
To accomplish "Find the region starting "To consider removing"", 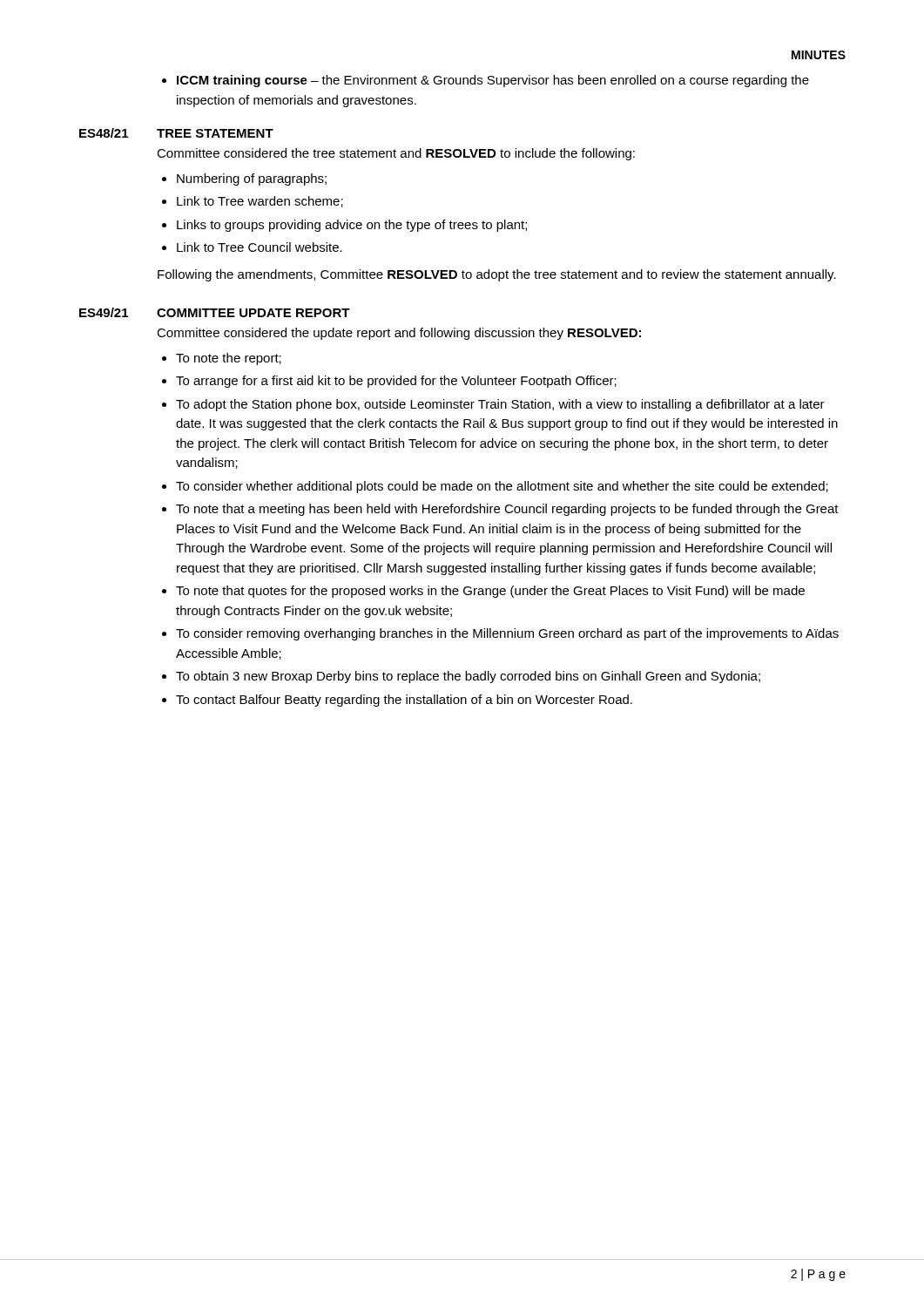I will (507, 643).
